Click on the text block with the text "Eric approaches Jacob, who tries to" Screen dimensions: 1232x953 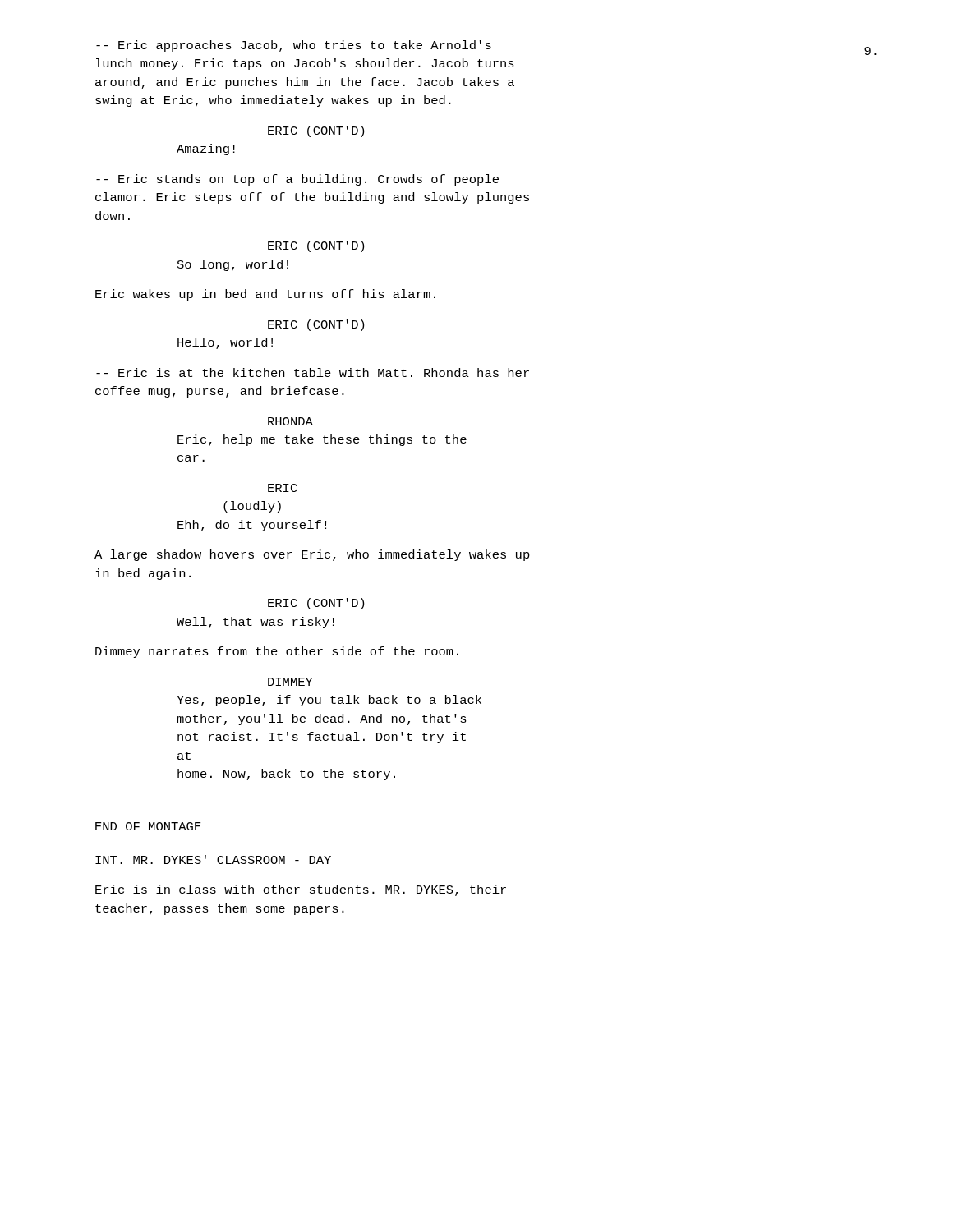[305, 74]
